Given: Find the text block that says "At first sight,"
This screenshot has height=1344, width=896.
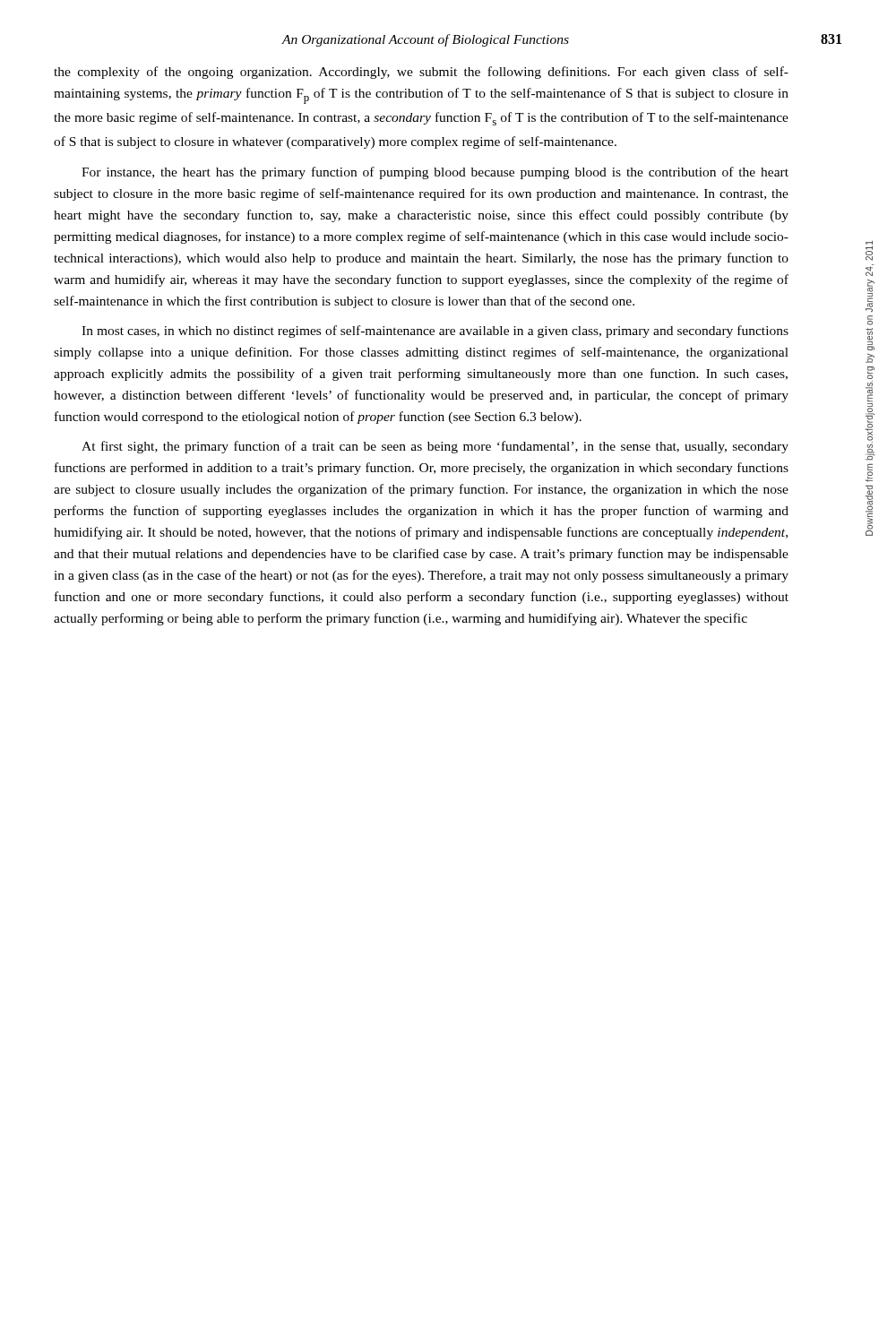Looking at the screenshot, I should (421, 533).
